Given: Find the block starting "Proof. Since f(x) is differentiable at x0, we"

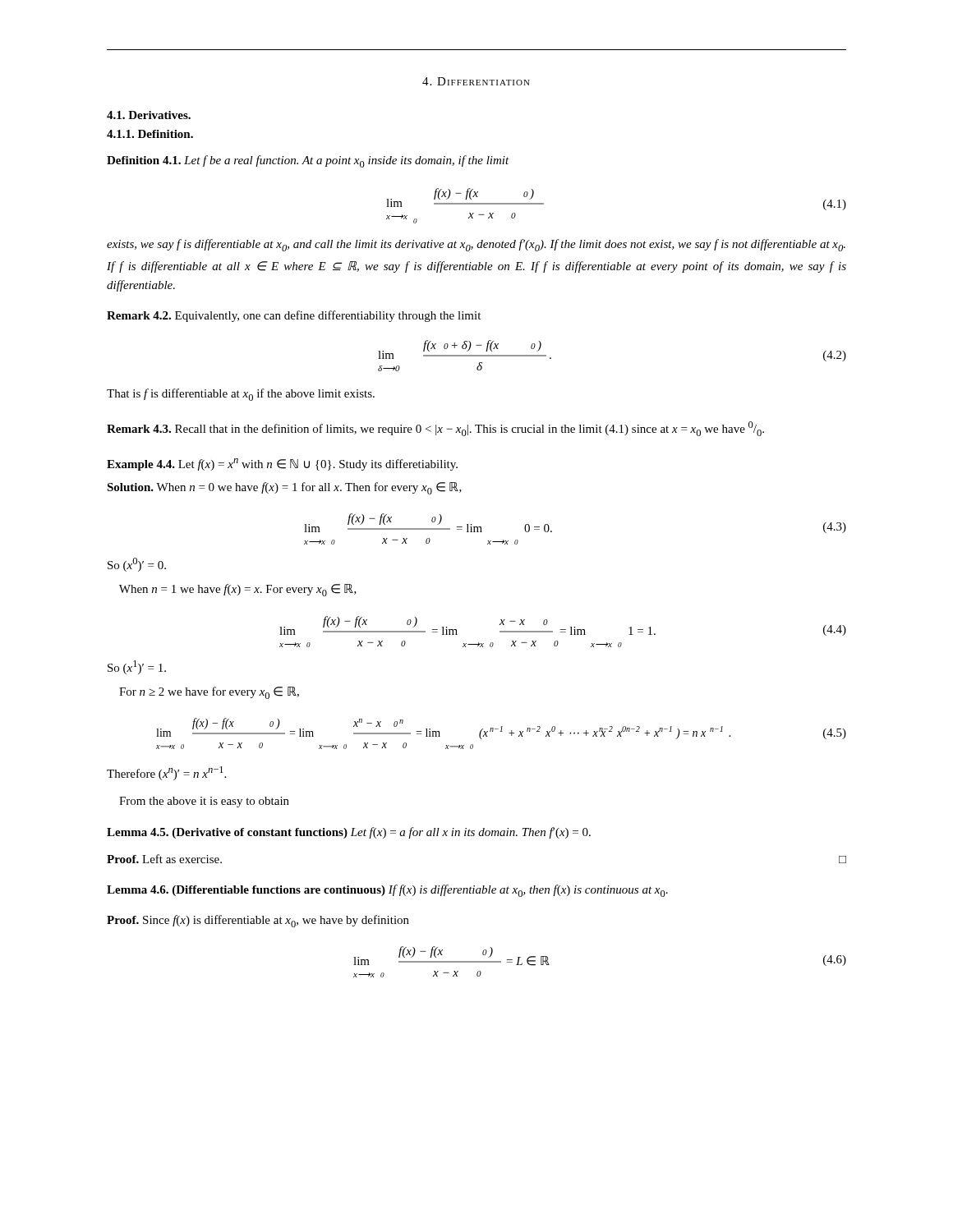Looking at the screenshot, I should pyautogui.click(x=258, y=921).
